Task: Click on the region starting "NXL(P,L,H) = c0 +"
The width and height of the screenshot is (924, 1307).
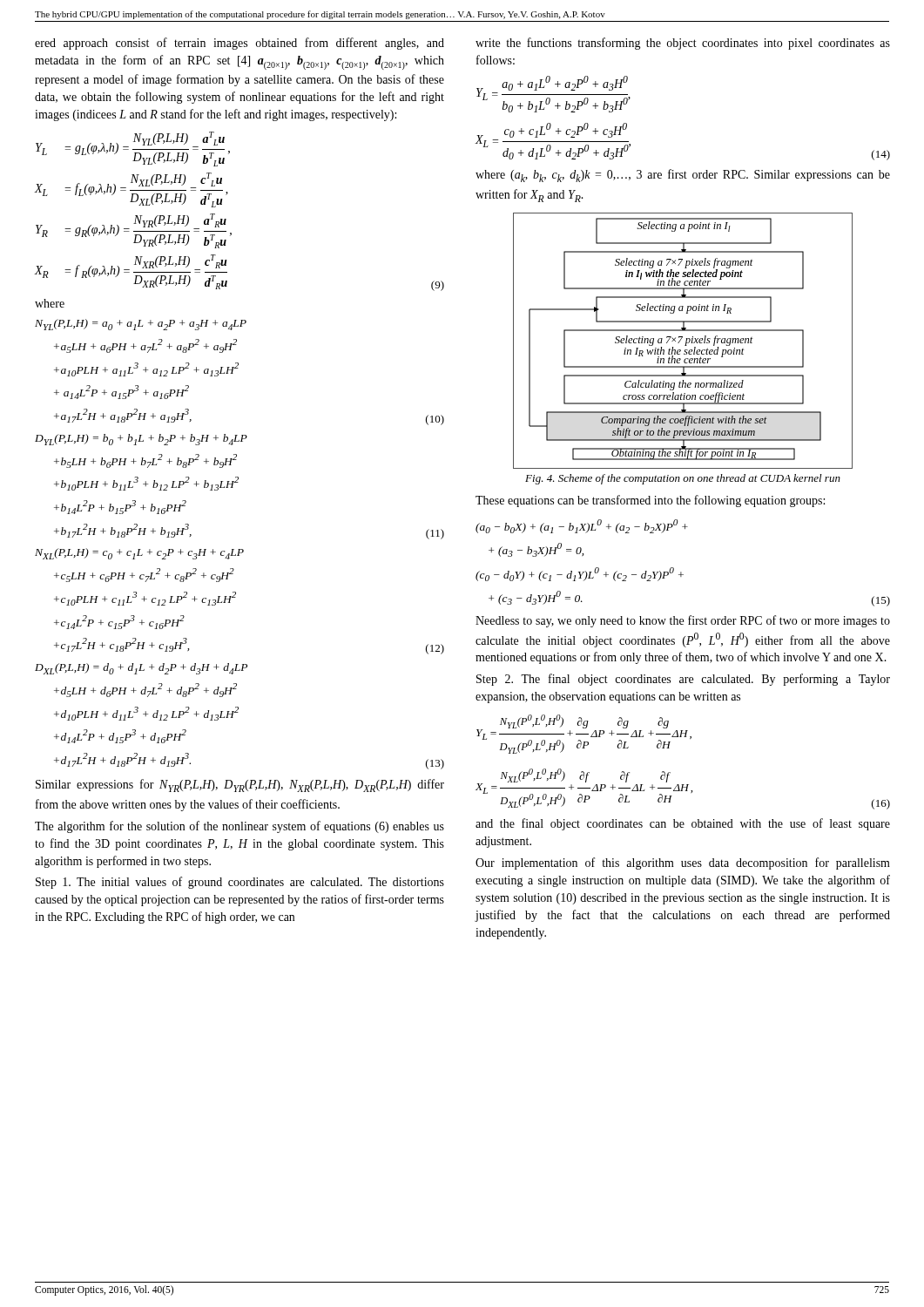Action: tap(240, 601)
